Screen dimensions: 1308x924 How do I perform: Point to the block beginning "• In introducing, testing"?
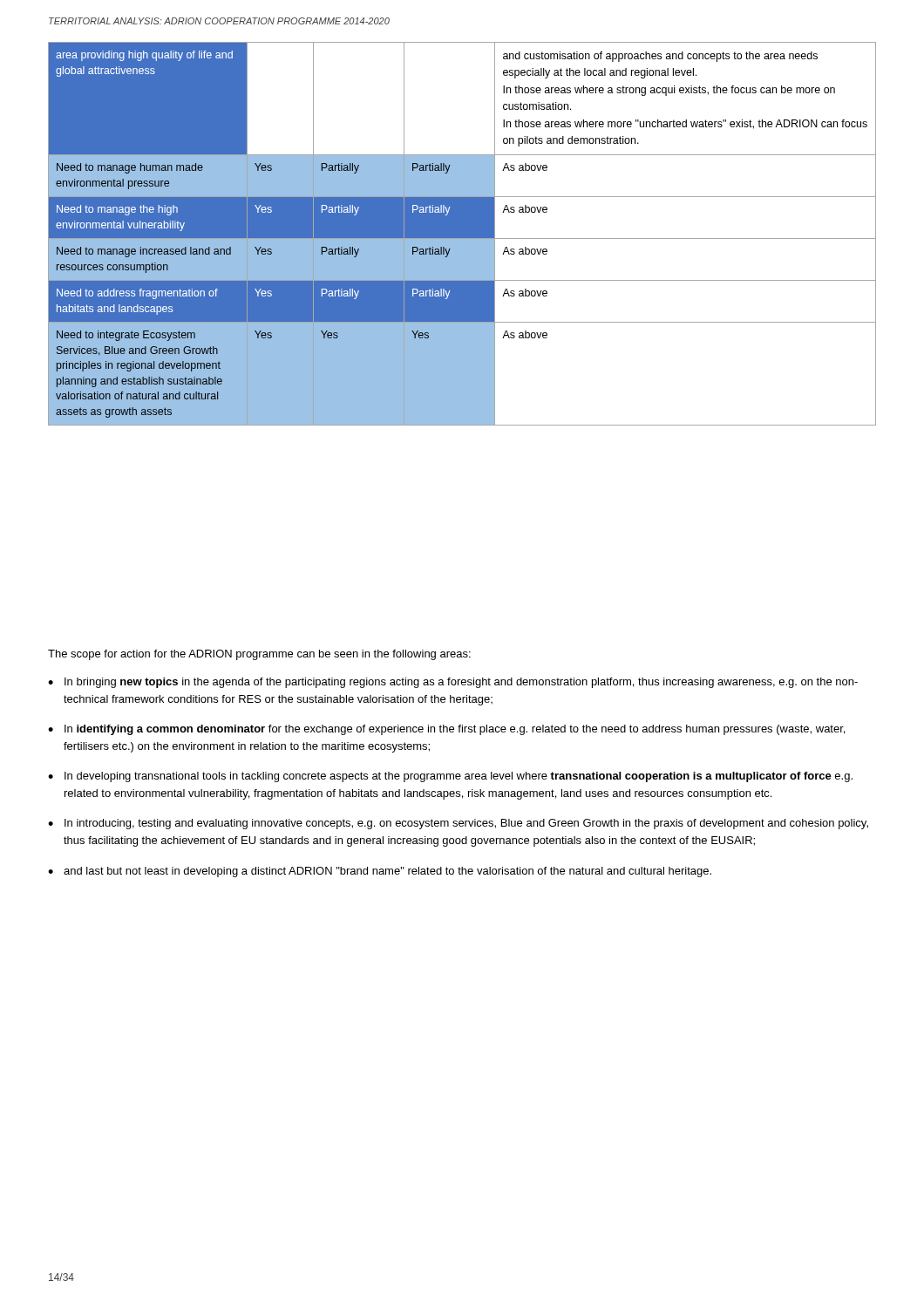[462, 832]
